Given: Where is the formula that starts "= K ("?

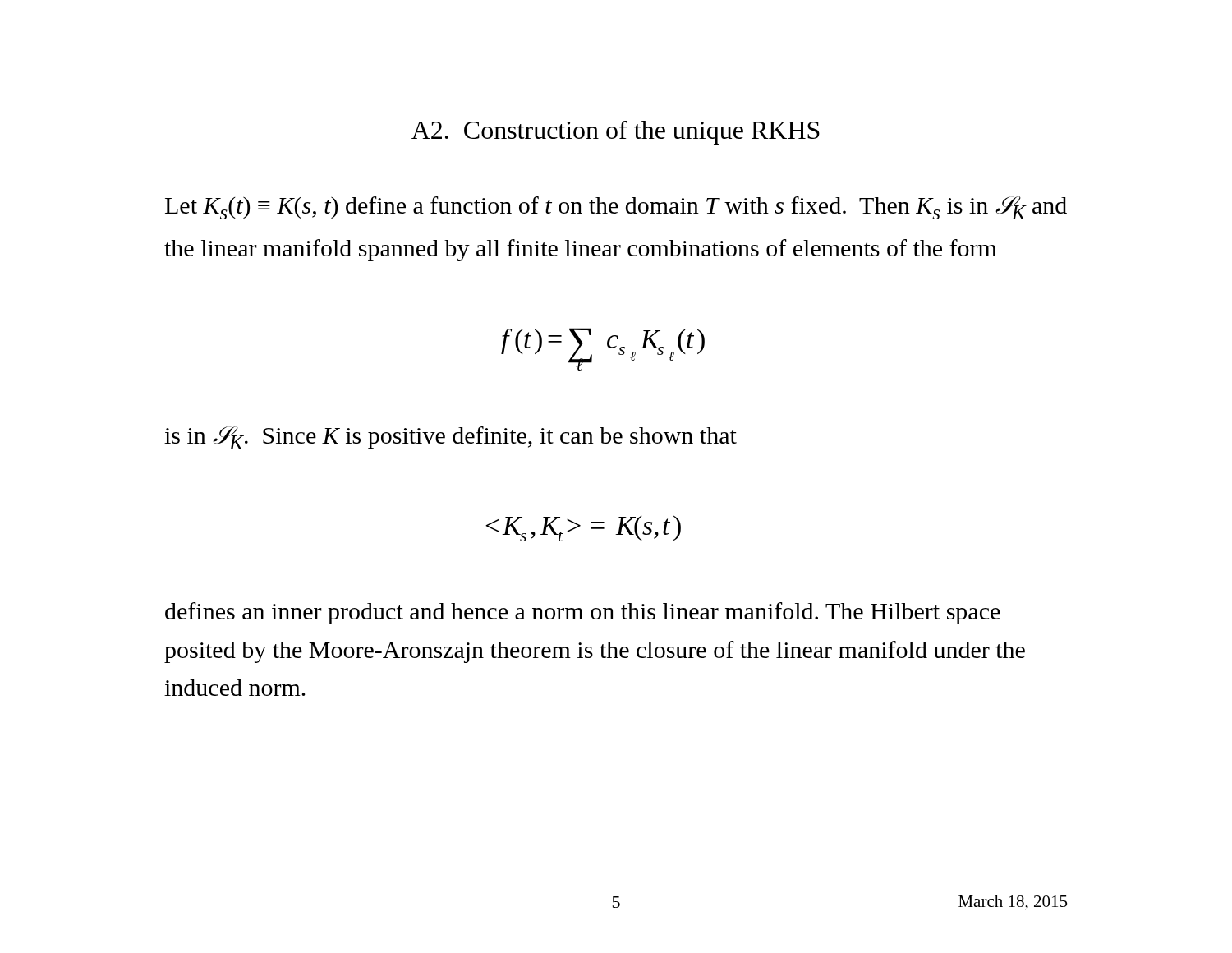Looking at the screenshot, I should pyautogui.click(x=616, y=524).
